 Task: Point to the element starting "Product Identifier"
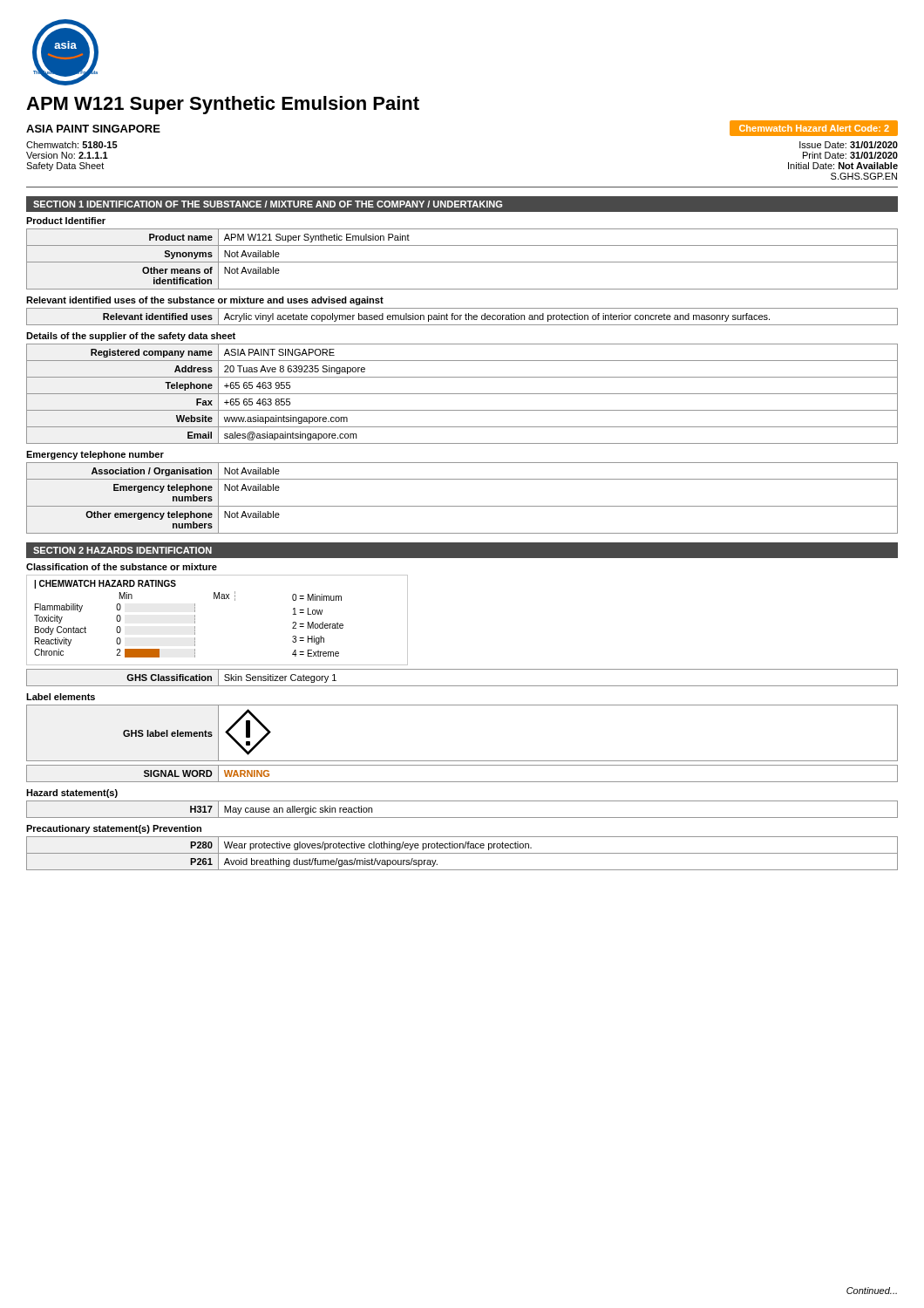66,221
